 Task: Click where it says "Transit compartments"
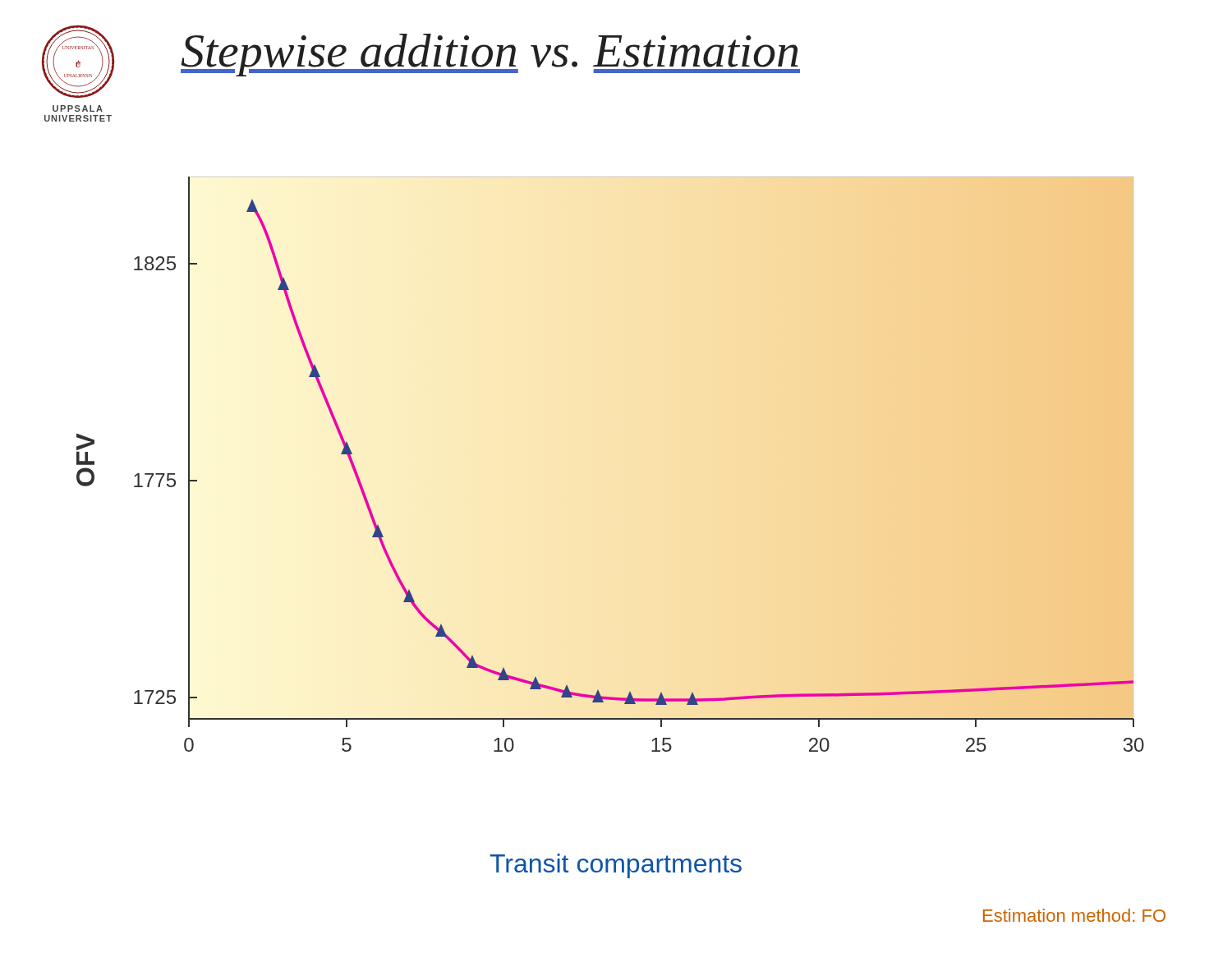(616, 863)
